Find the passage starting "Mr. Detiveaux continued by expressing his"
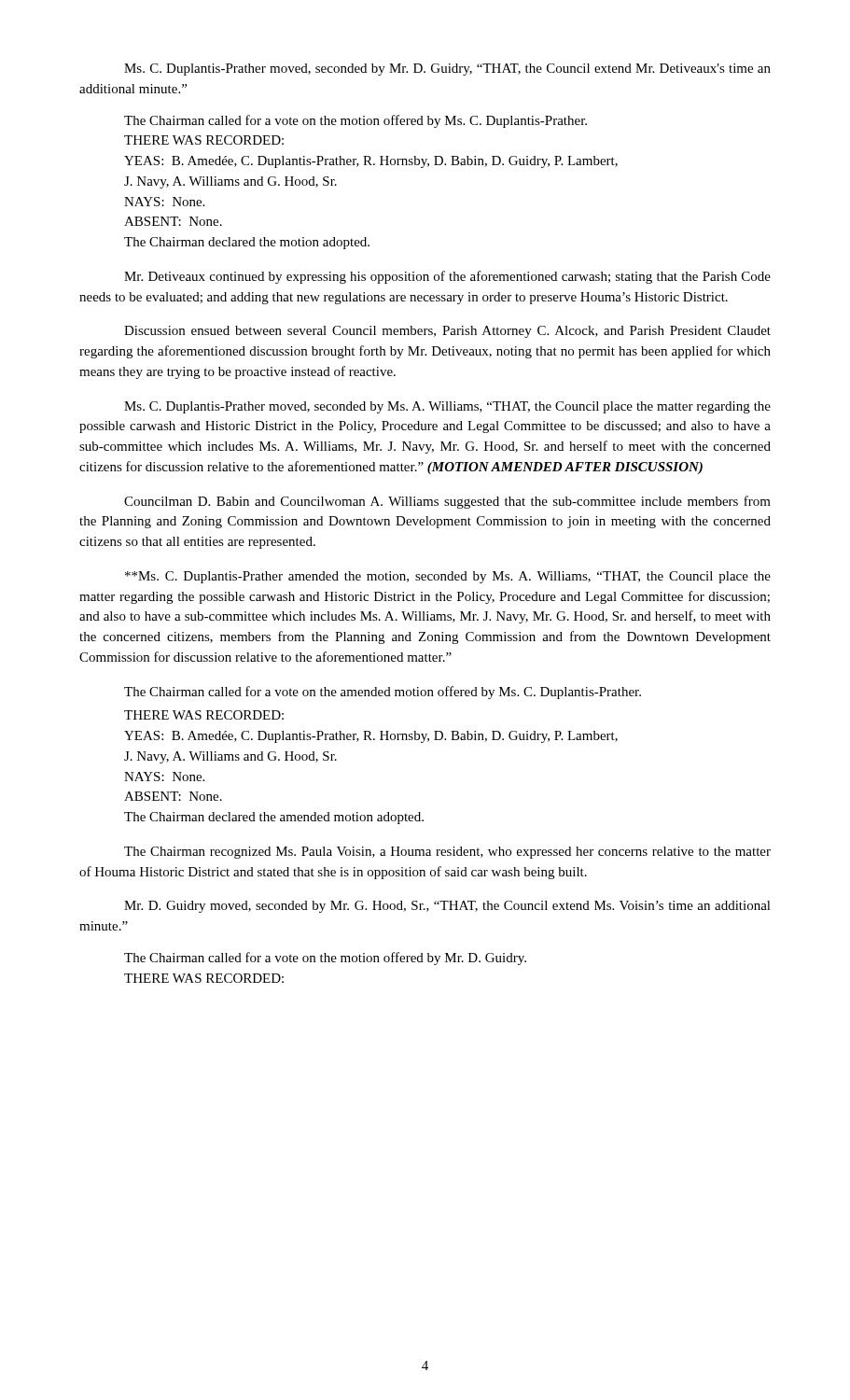Screen dimensions: 1400x850 [x=425, y=287]
